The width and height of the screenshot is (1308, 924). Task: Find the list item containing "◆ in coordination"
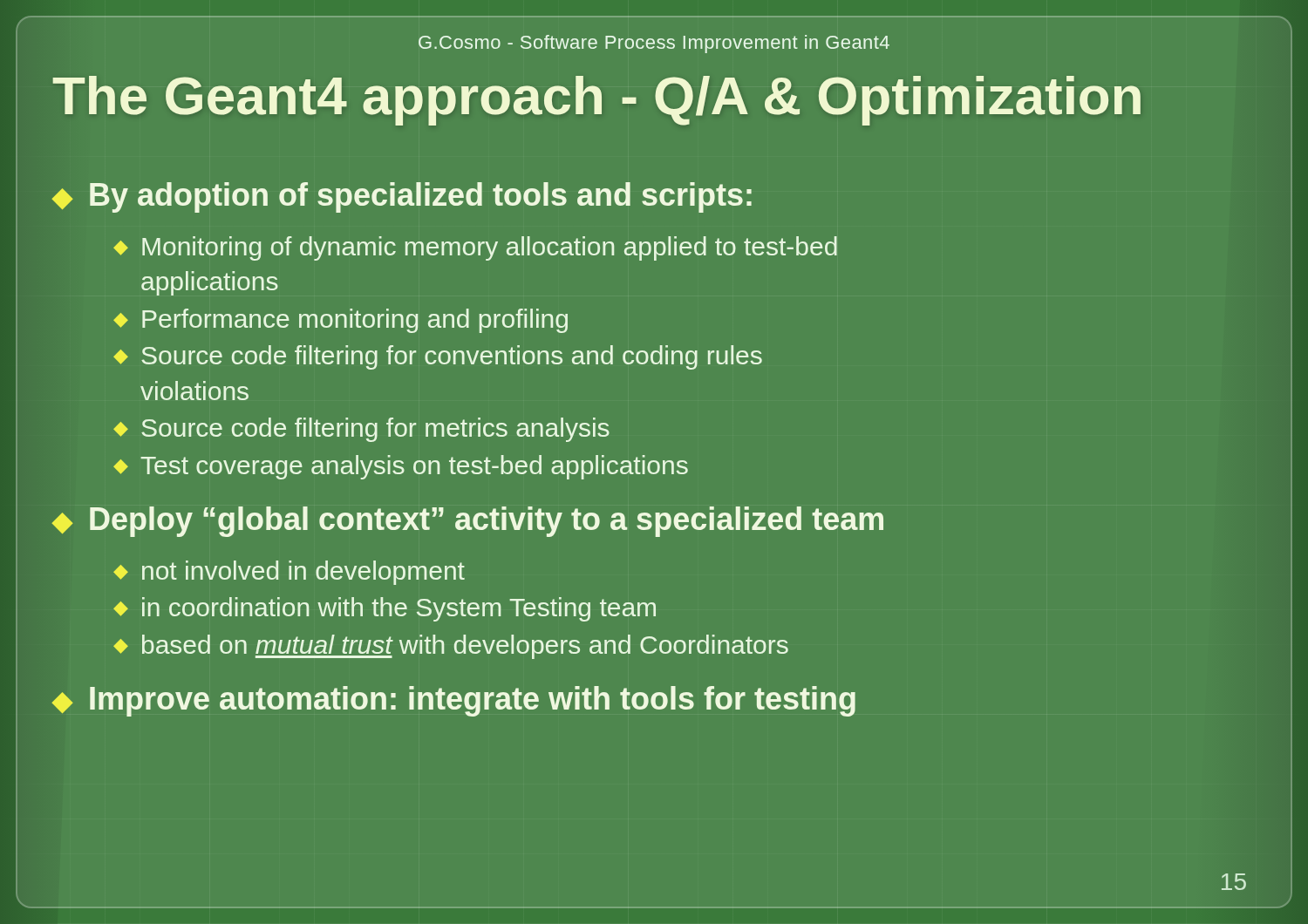click(x=385, y=608)
